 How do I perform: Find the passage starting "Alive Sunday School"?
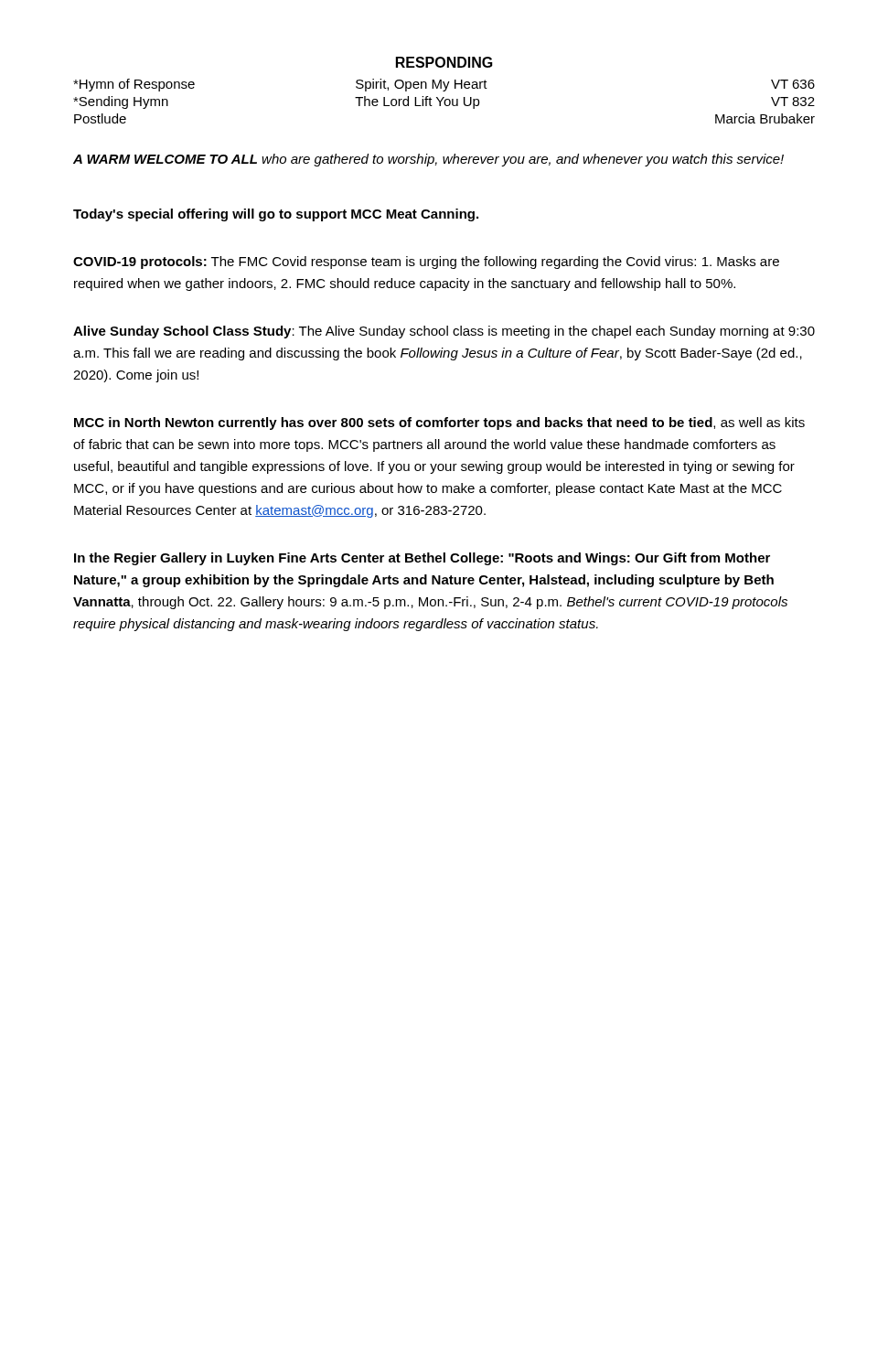pyautogui.click(x=444, y=352)
